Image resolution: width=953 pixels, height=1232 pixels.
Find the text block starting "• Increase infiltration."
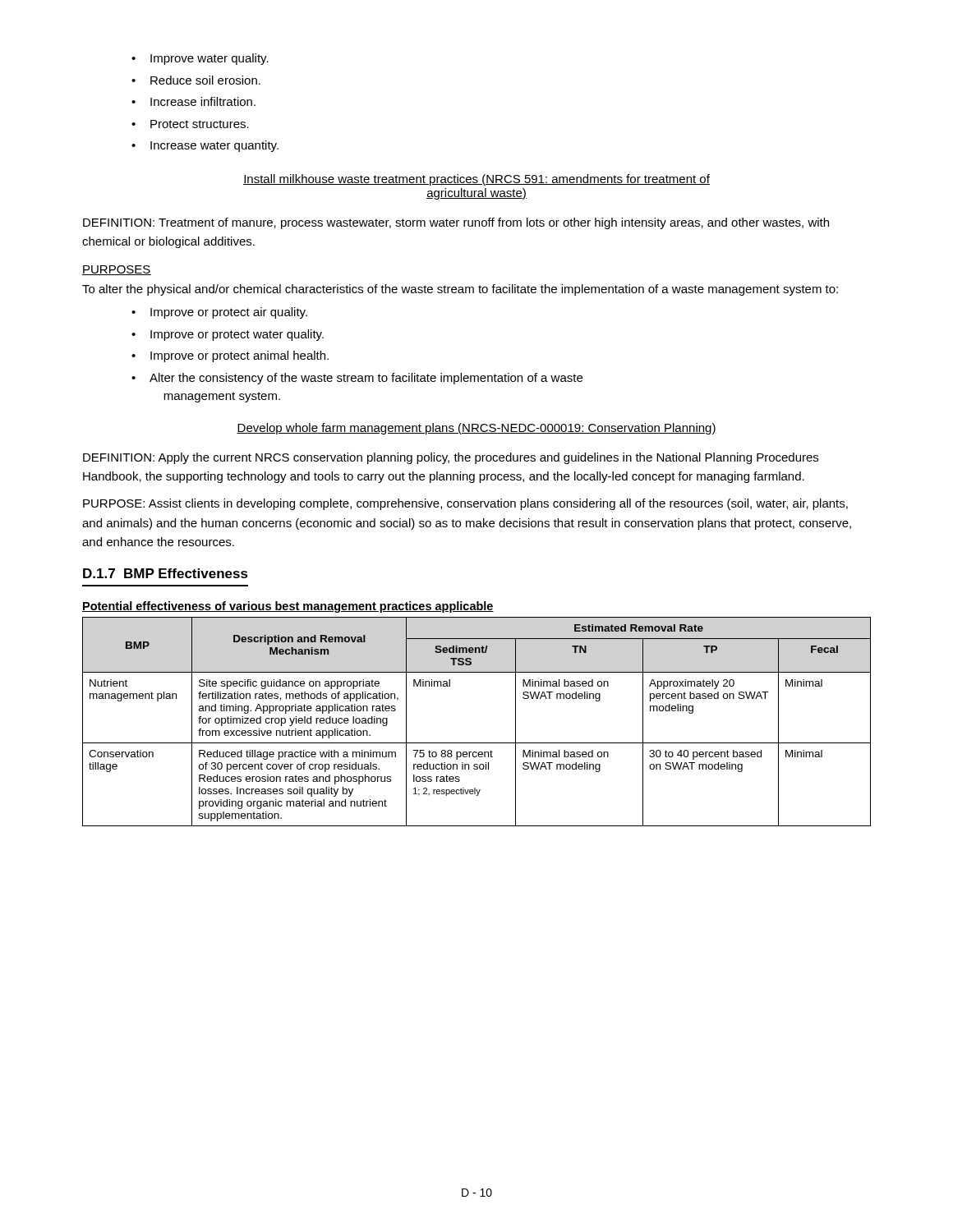pyautogui.click(x=194, y=102)
